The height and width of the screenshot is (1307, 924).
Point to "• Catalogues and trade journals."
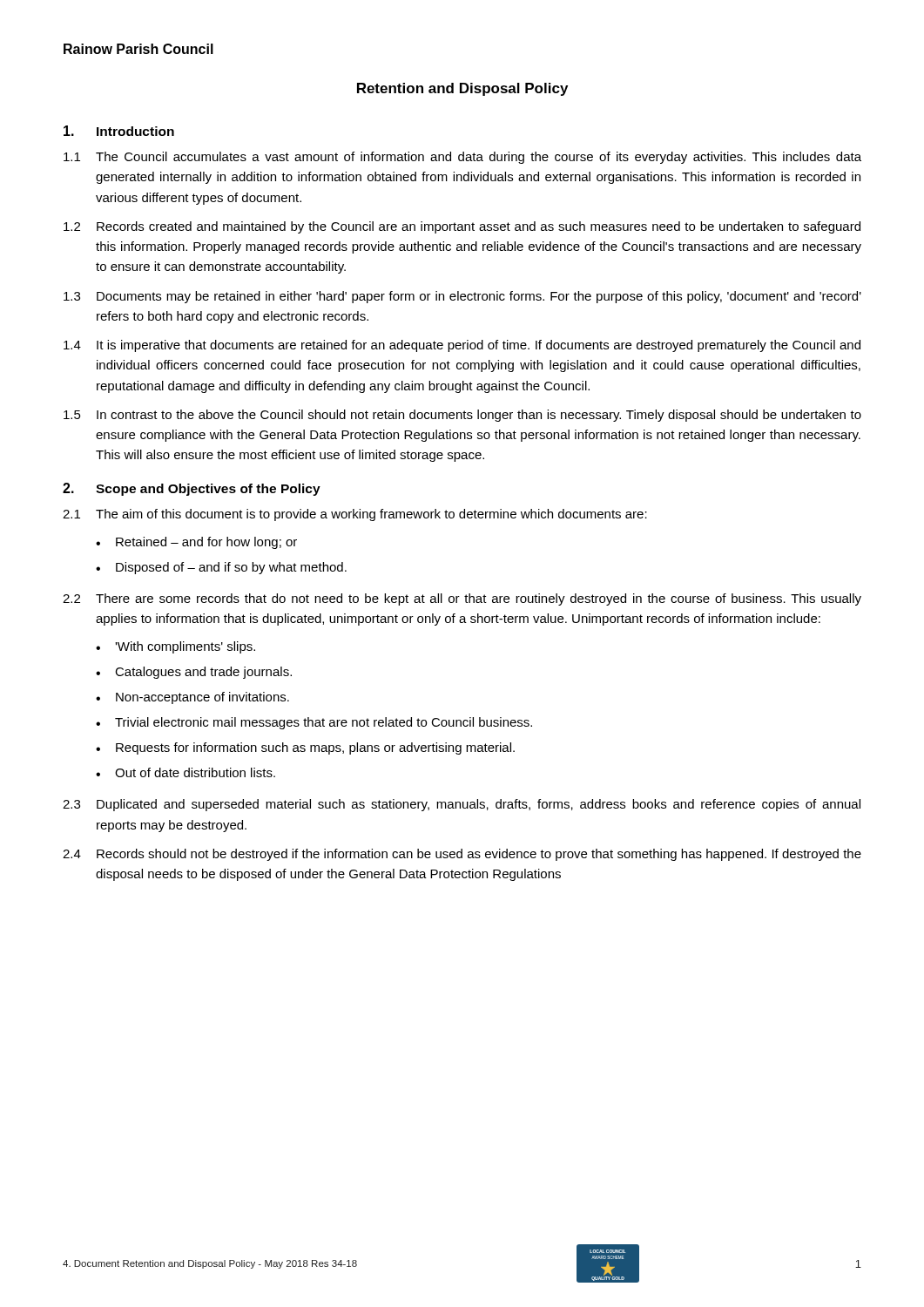194,673
